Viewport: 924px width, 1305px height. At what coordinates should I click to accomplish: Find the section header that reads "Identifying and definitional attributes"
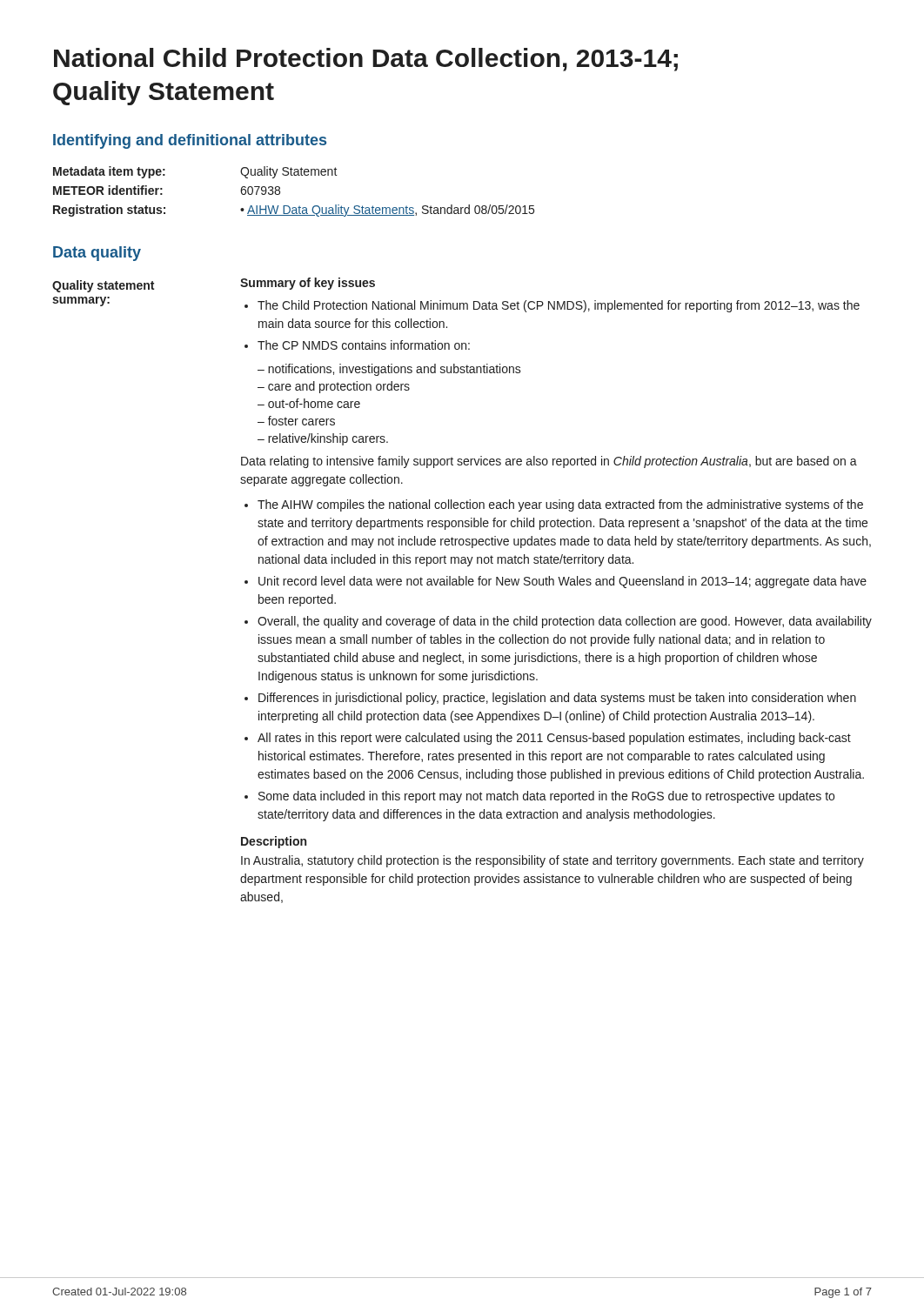pos(190,141)
